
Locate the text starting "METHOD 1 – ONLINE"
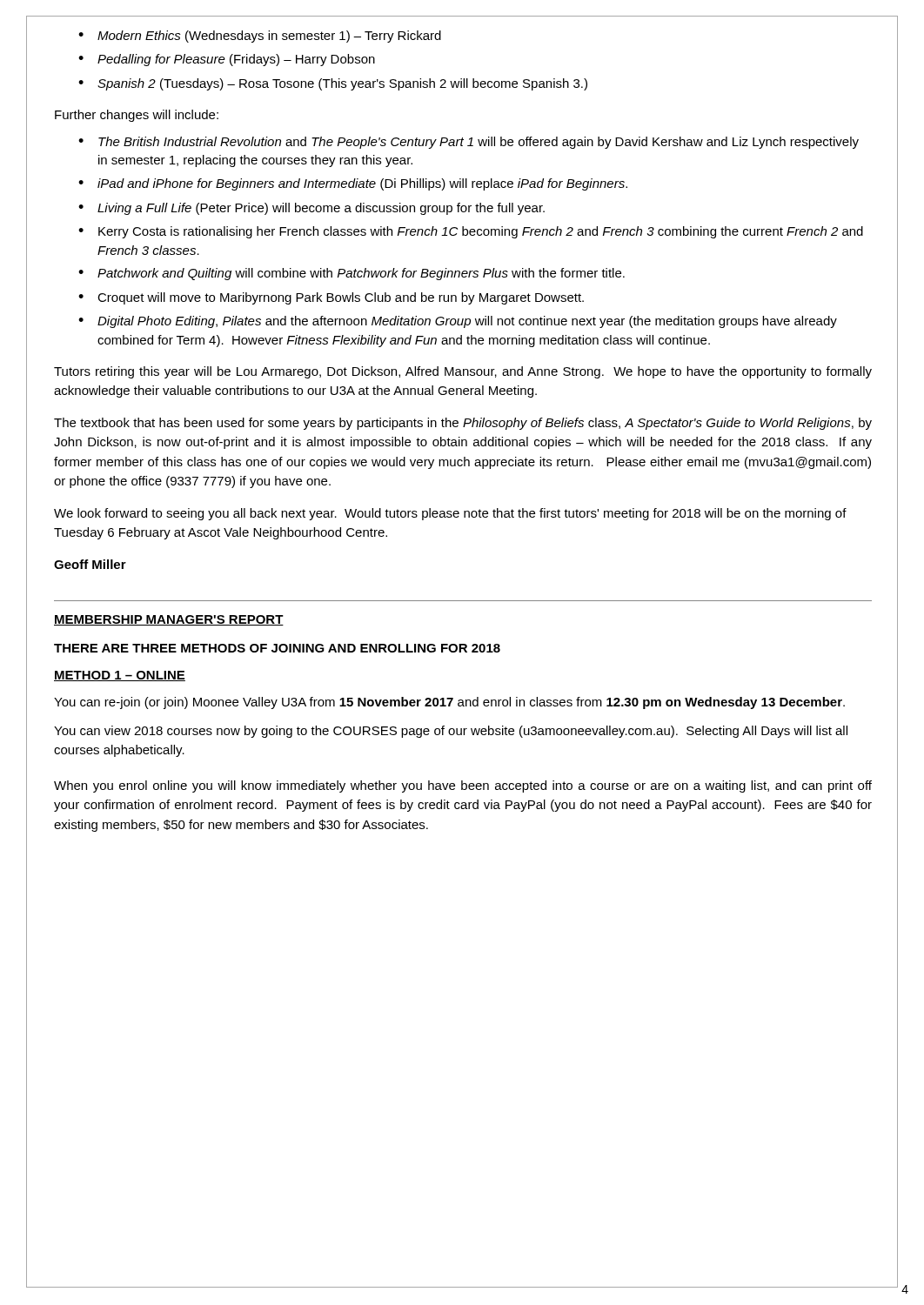[120, 675]
